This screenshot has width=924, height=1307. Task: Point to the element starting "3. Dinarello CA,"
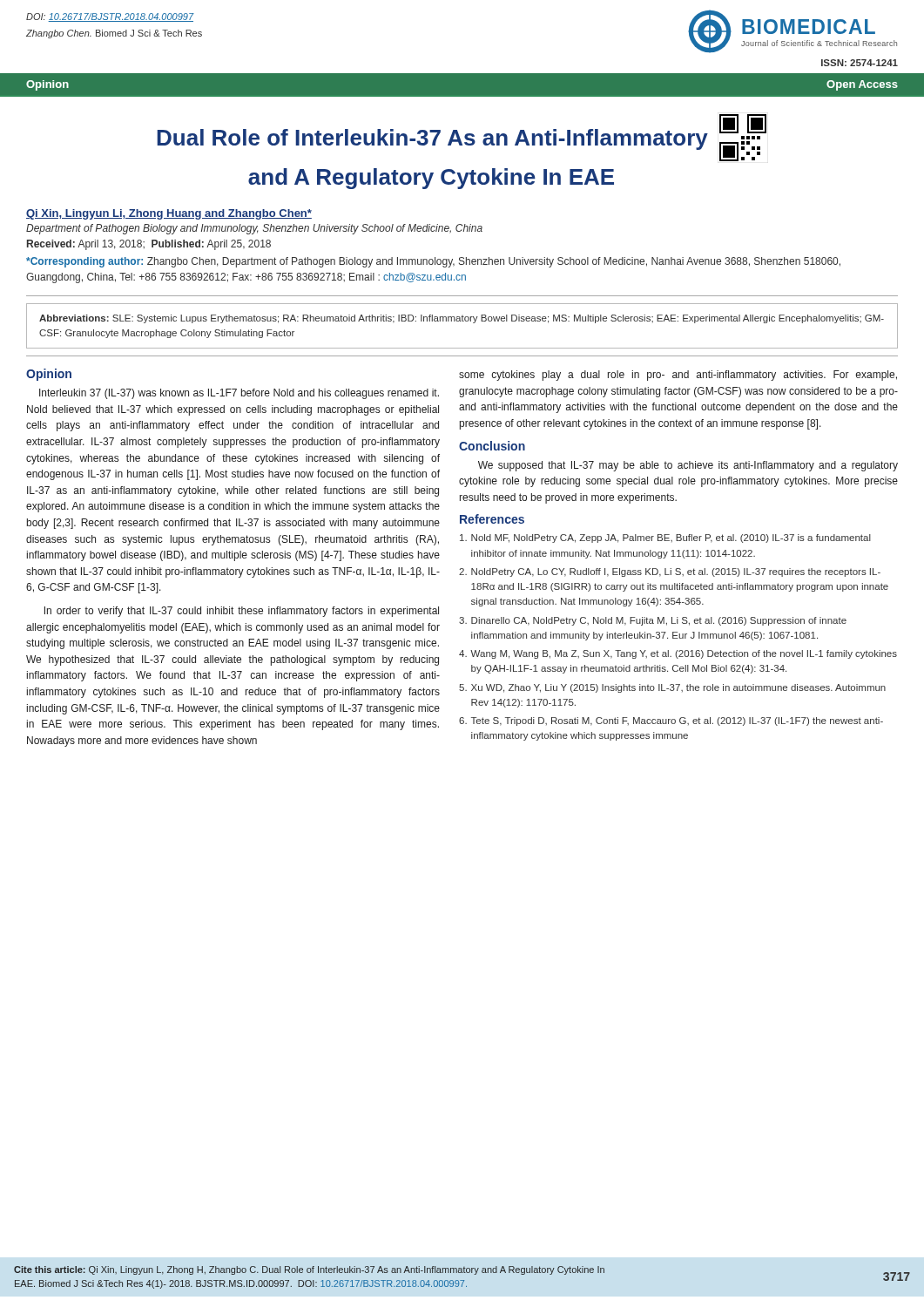[678, 628]
